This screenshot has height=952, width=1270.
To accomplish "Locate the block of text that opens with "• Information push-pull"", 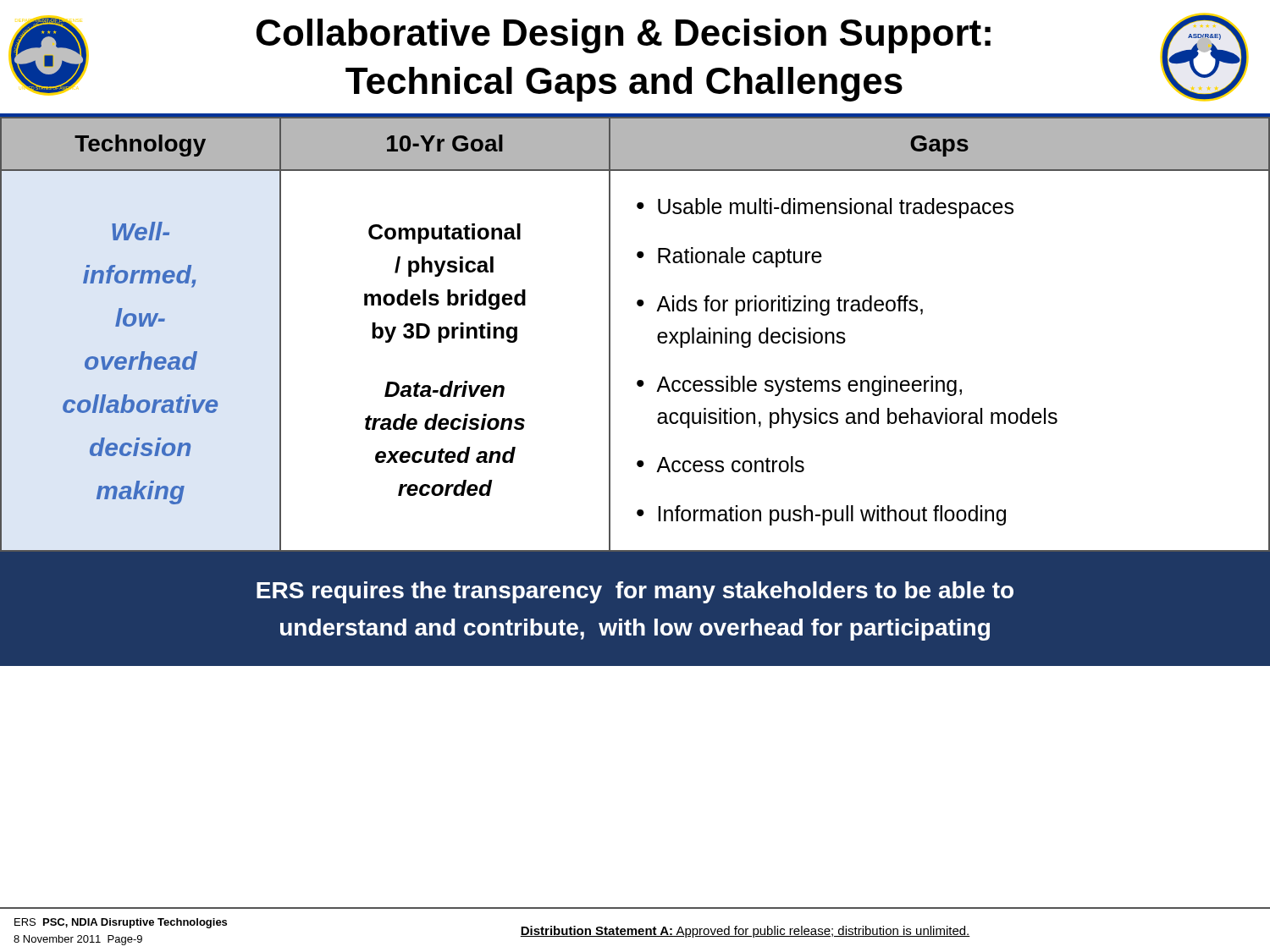I will pos(822,514).
